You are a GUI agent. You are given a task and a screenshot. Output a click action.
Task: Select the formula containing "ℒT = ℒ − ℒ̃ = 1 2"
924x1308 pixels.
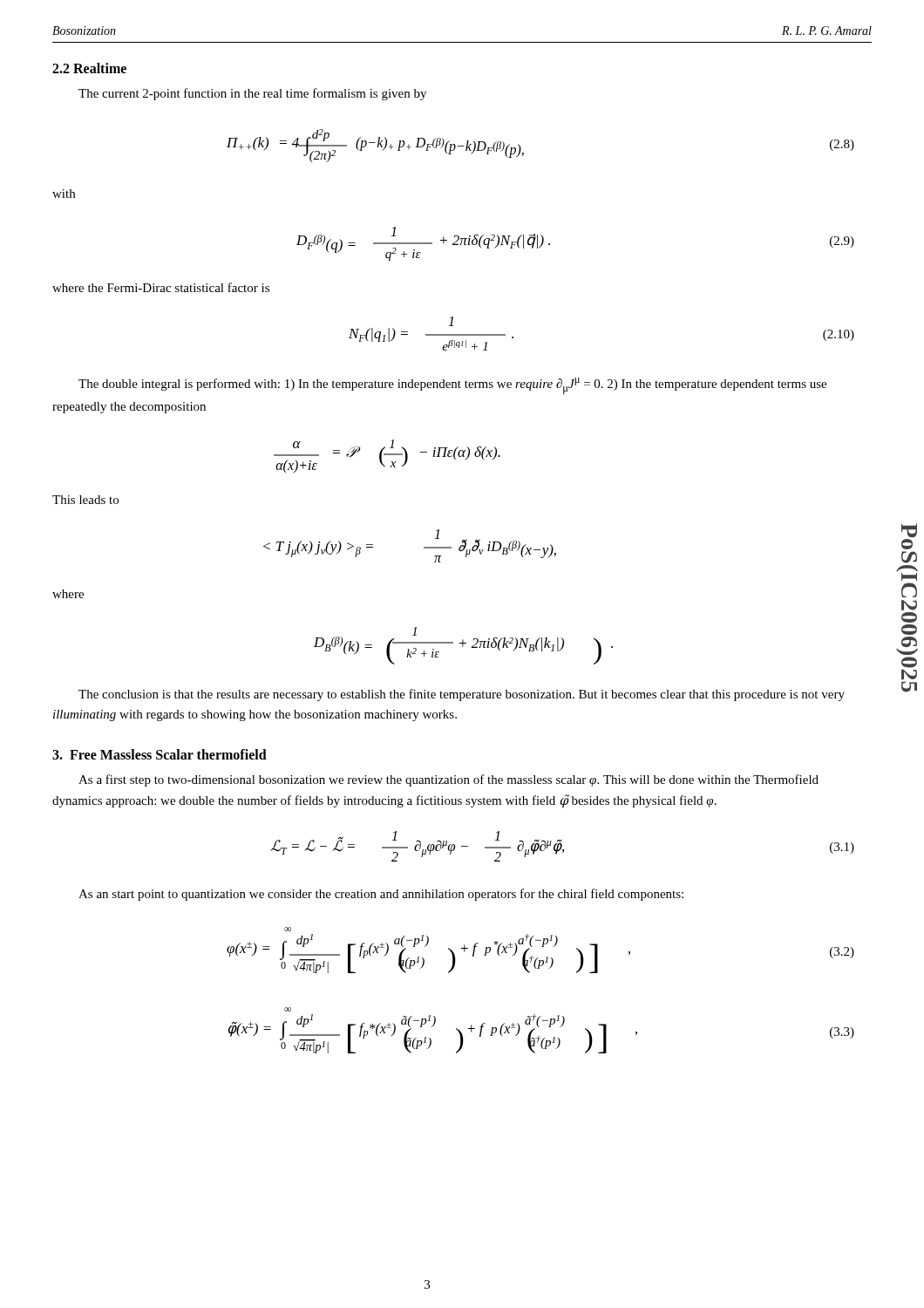(x=562, y=847)
